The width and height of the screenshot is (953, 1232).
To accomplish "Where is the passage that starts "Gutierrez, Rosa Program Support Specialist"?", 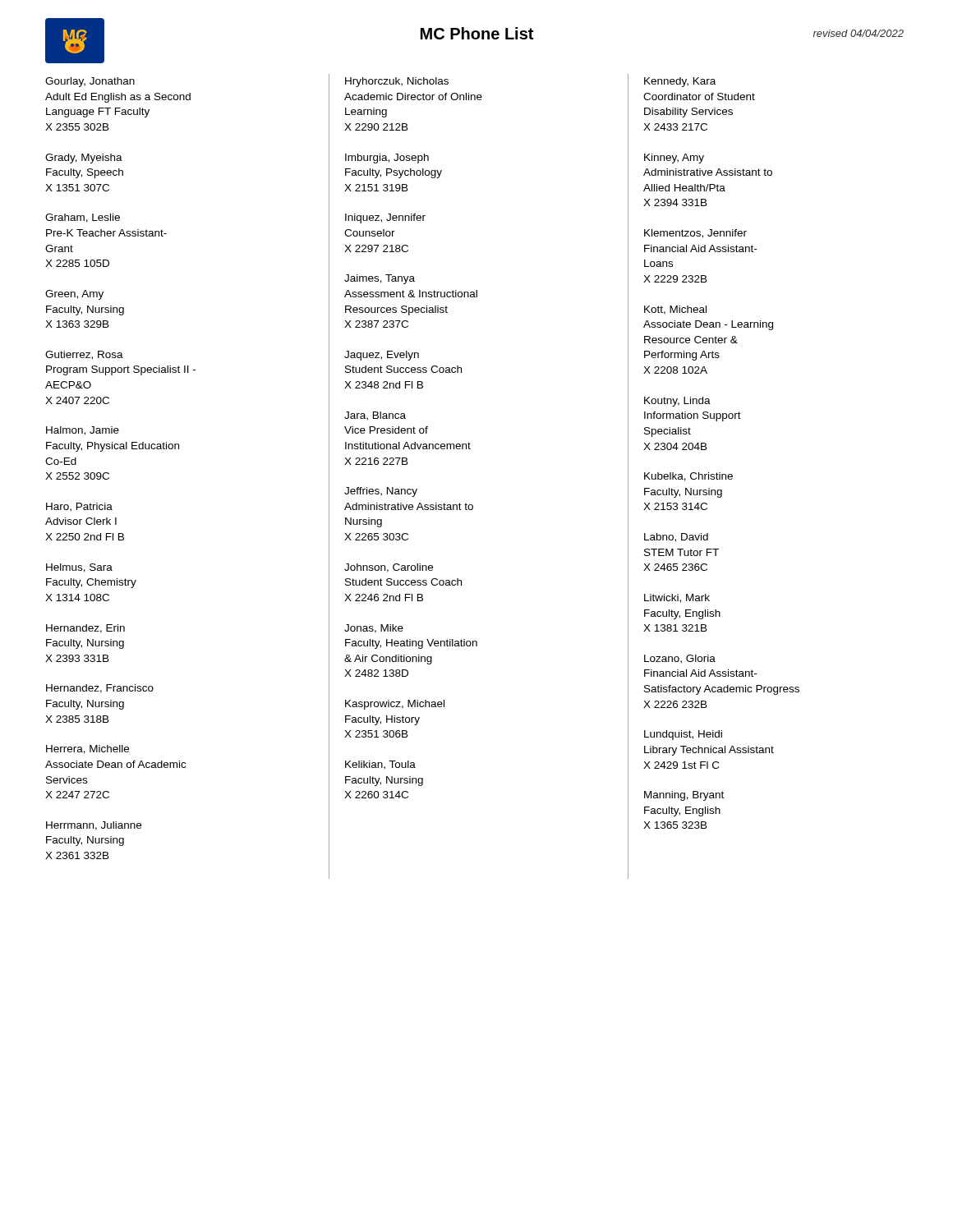I will click(x=121, y=377).
